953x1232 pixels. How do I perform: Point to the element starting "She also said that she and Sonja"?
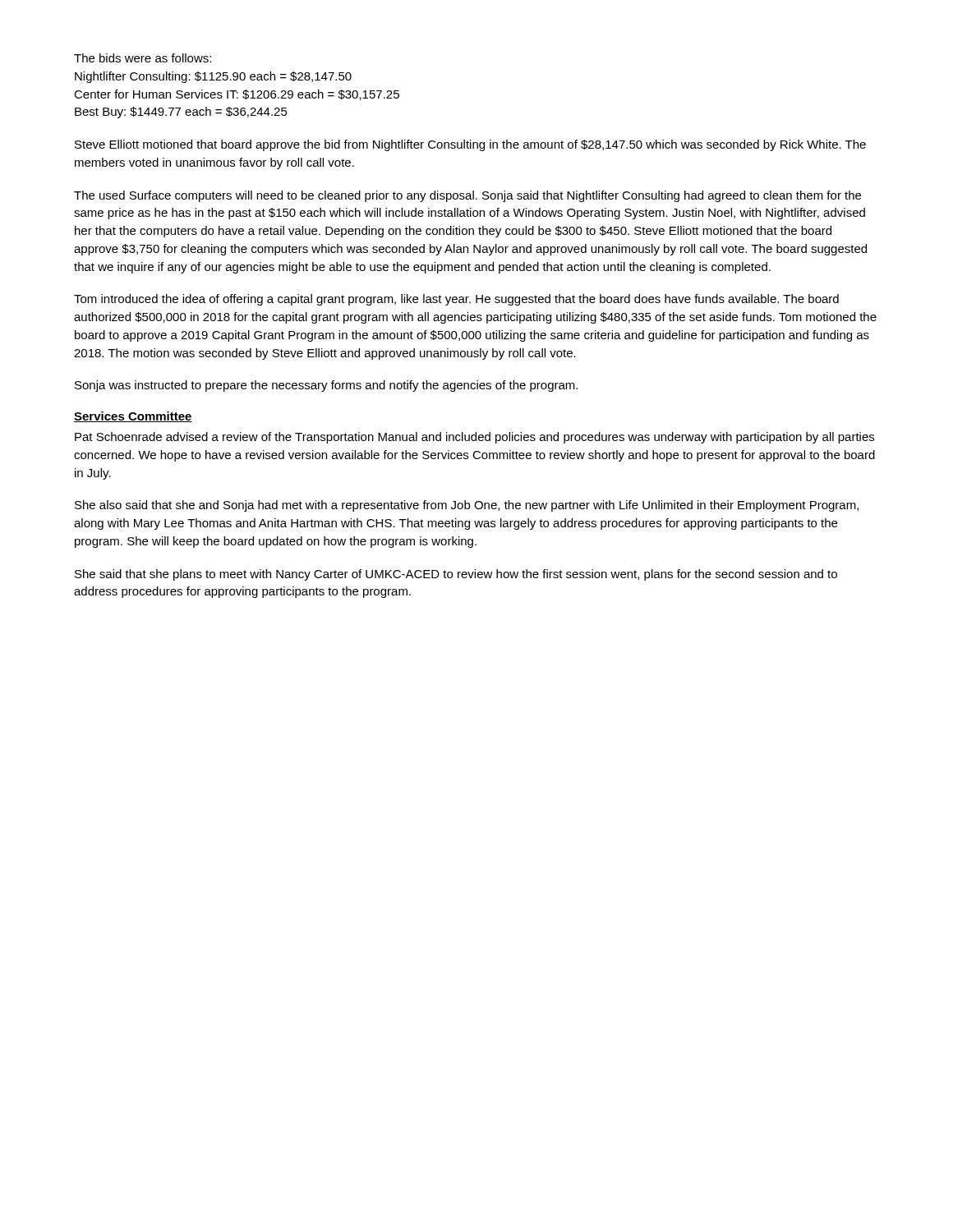pyautogui.click(x=467, y=523)
